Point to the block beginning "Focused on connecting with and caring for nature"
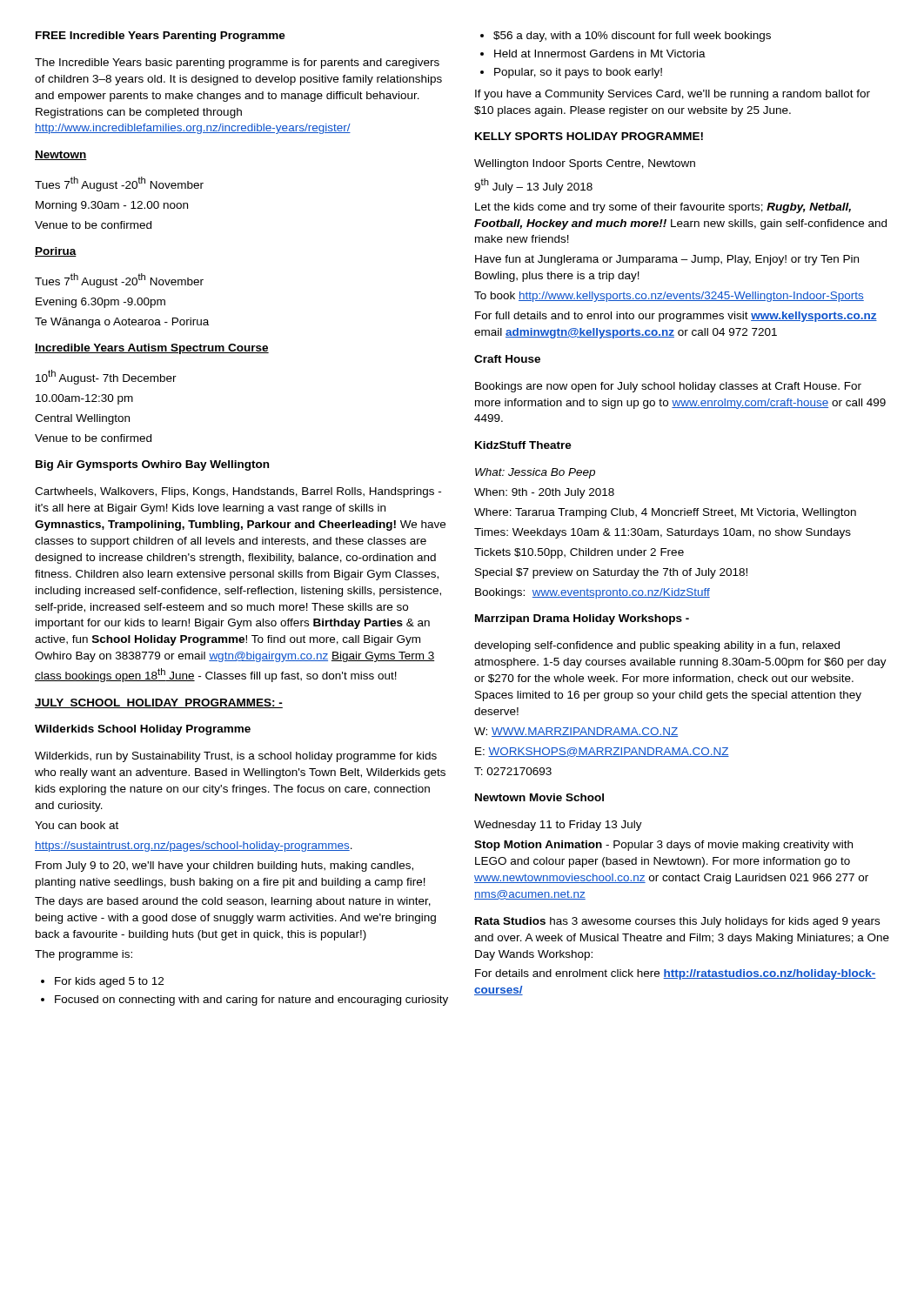This screenshot has height=1305, width=924. 242,1000
